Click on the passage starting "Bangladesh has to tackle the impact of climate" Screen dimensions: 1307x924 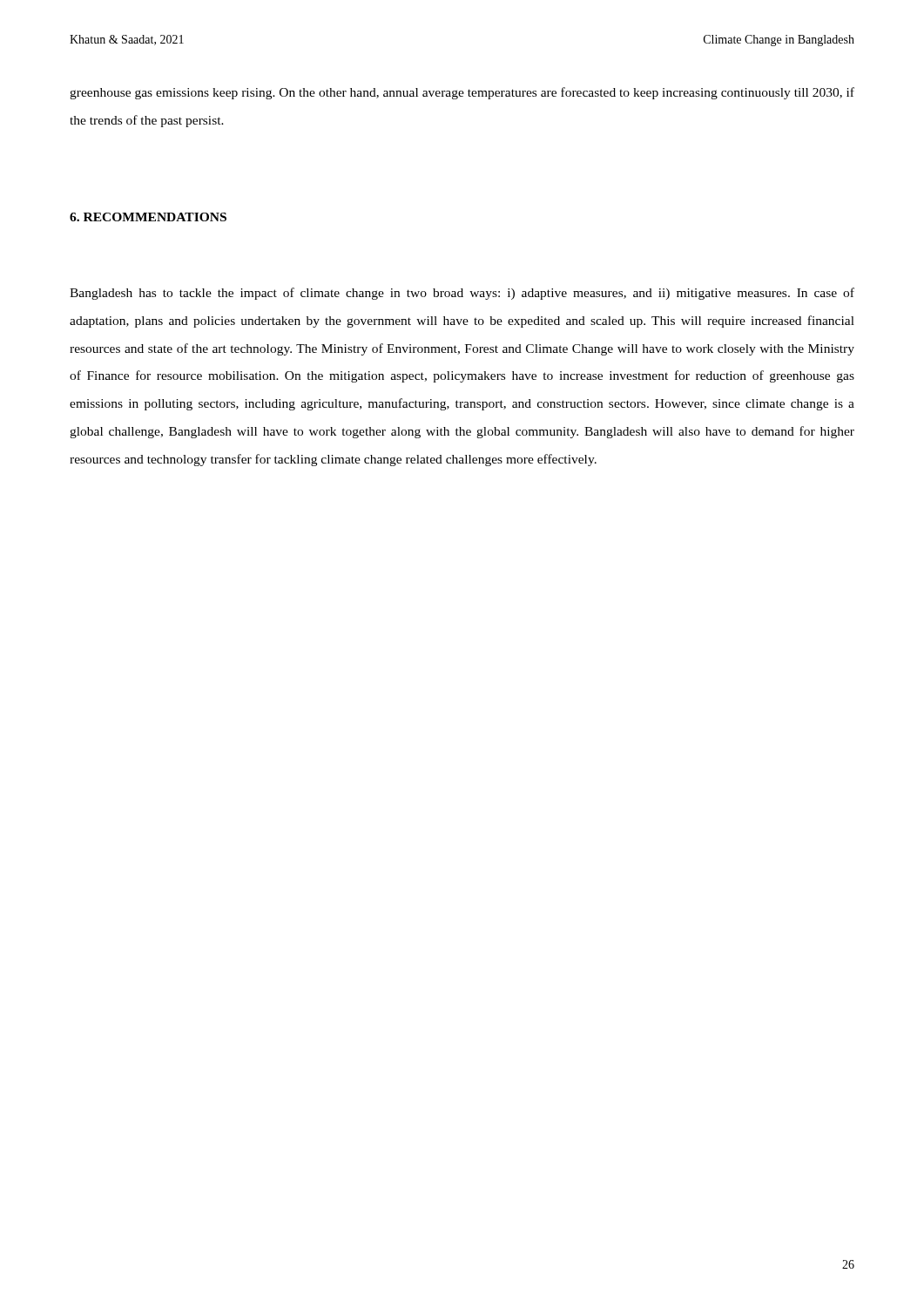point(462,375)
